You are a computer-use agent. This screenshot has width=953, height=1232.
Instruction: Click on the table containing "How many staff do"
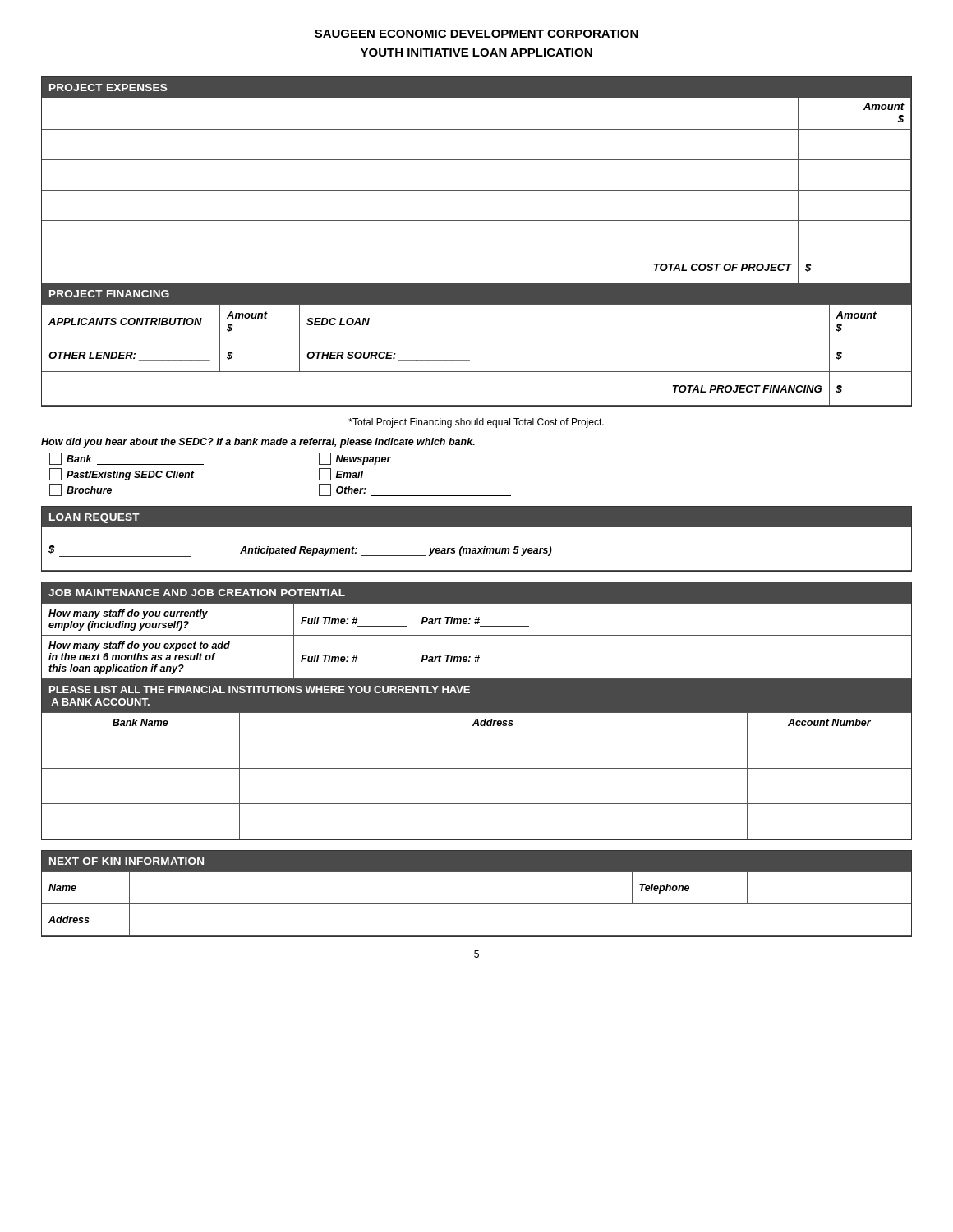(476, 711)
